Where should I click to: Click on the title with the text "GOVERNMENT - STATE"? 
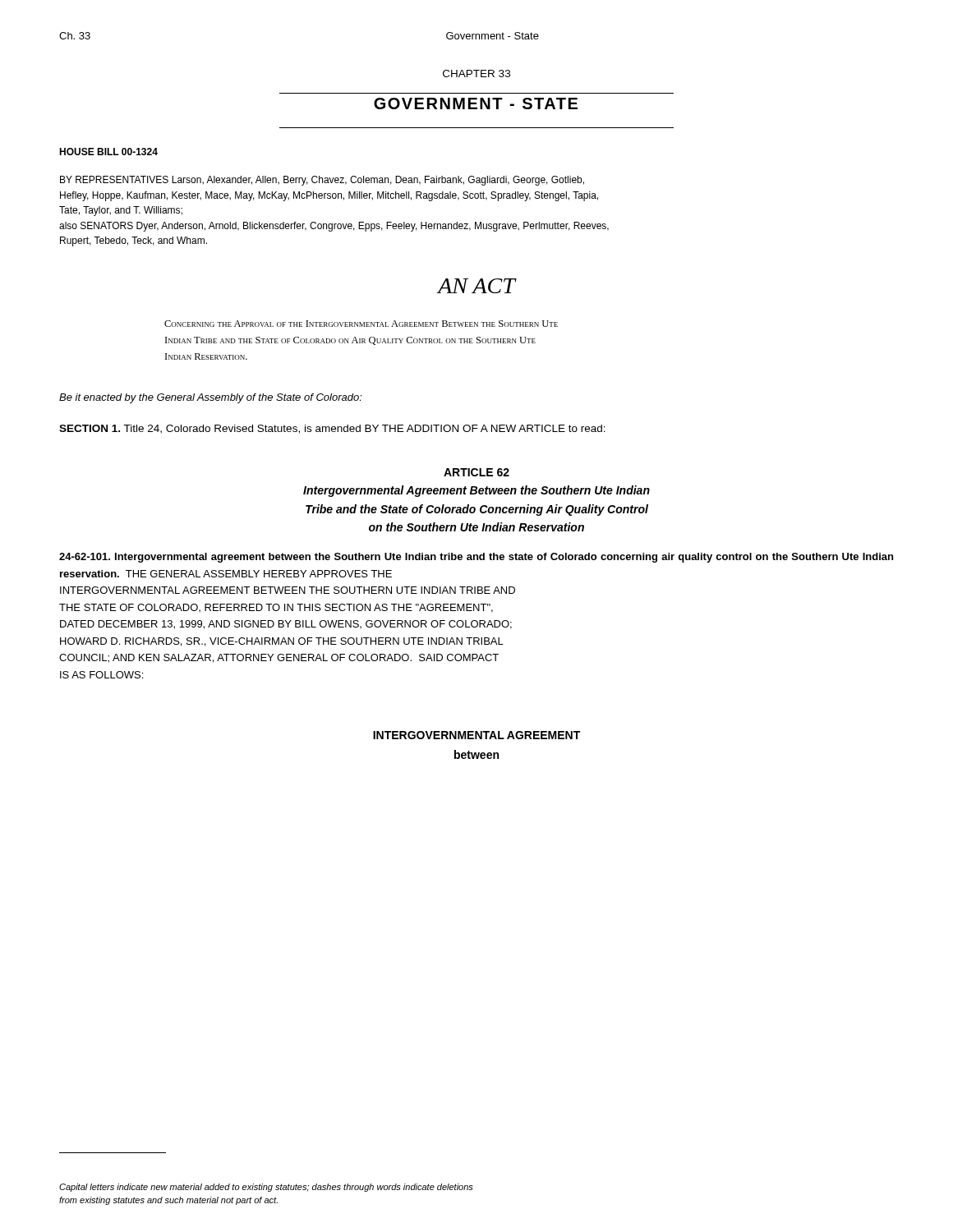[476, 103]
